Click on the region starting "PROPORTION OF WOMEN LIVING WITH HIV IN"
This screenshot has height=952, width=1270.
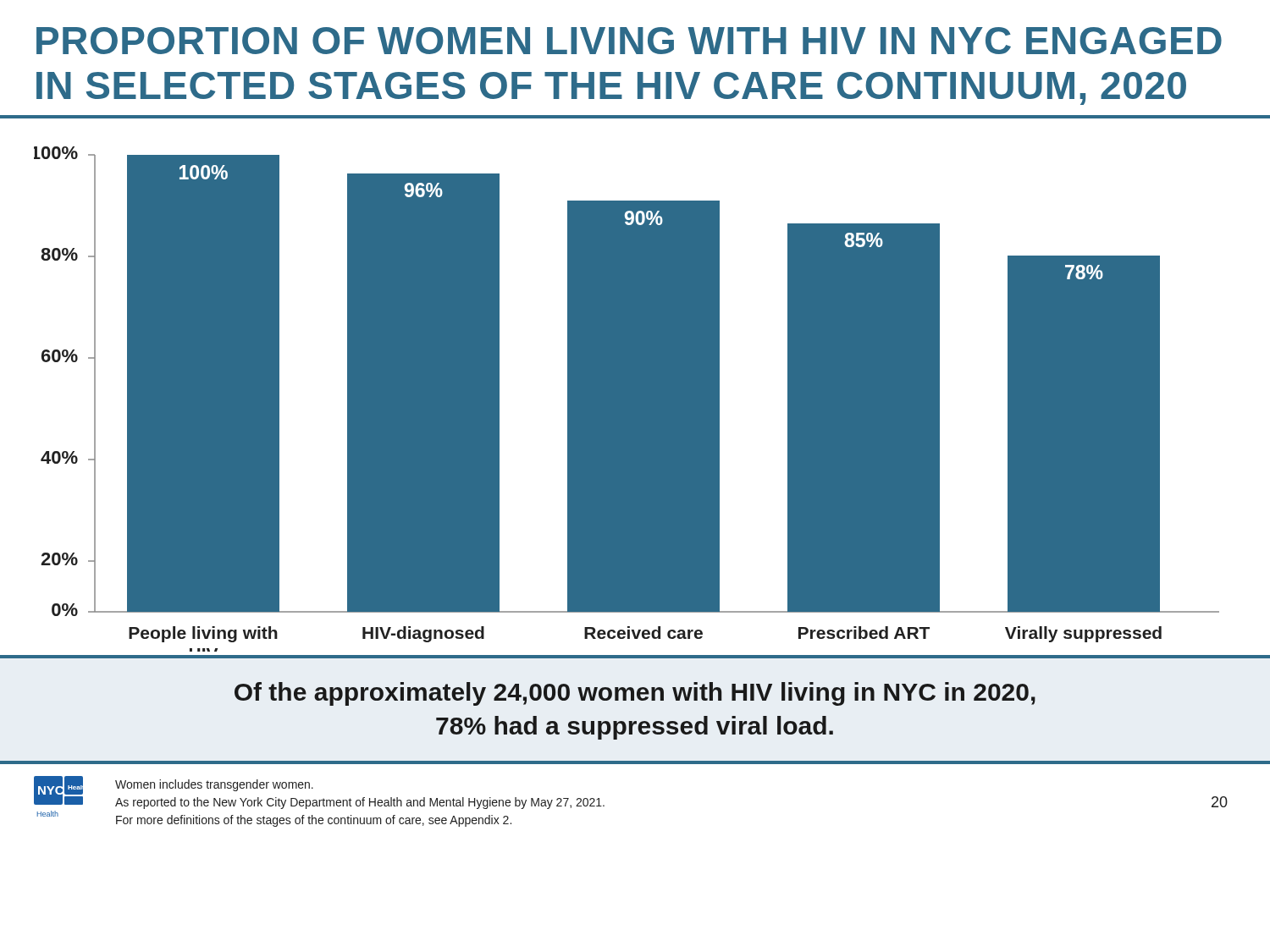click(635, 63)
